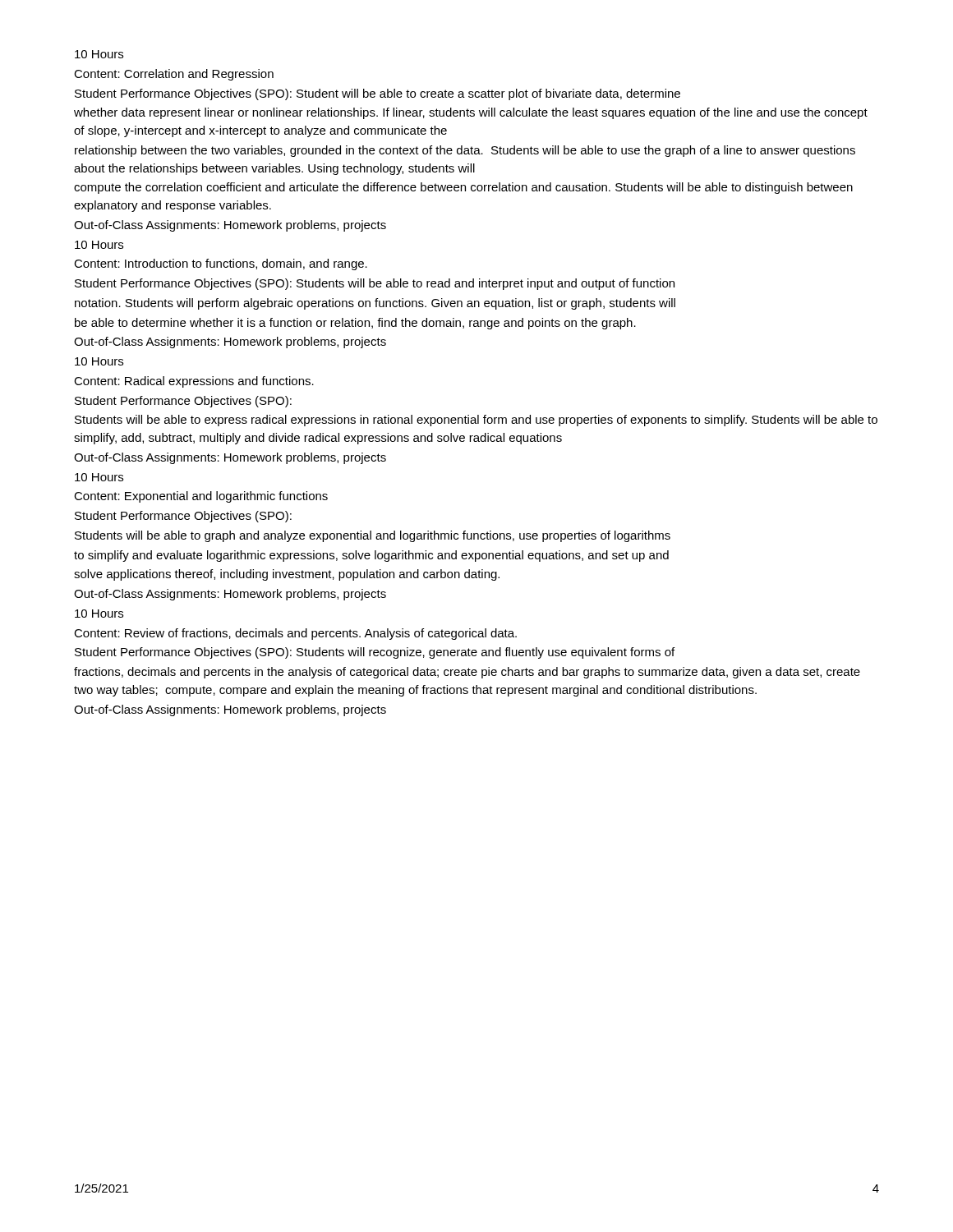Click on the text block containing "Content: Radical expressions"
The image size is (953, 1232).
pyautogui.click(x=194, y=381)
